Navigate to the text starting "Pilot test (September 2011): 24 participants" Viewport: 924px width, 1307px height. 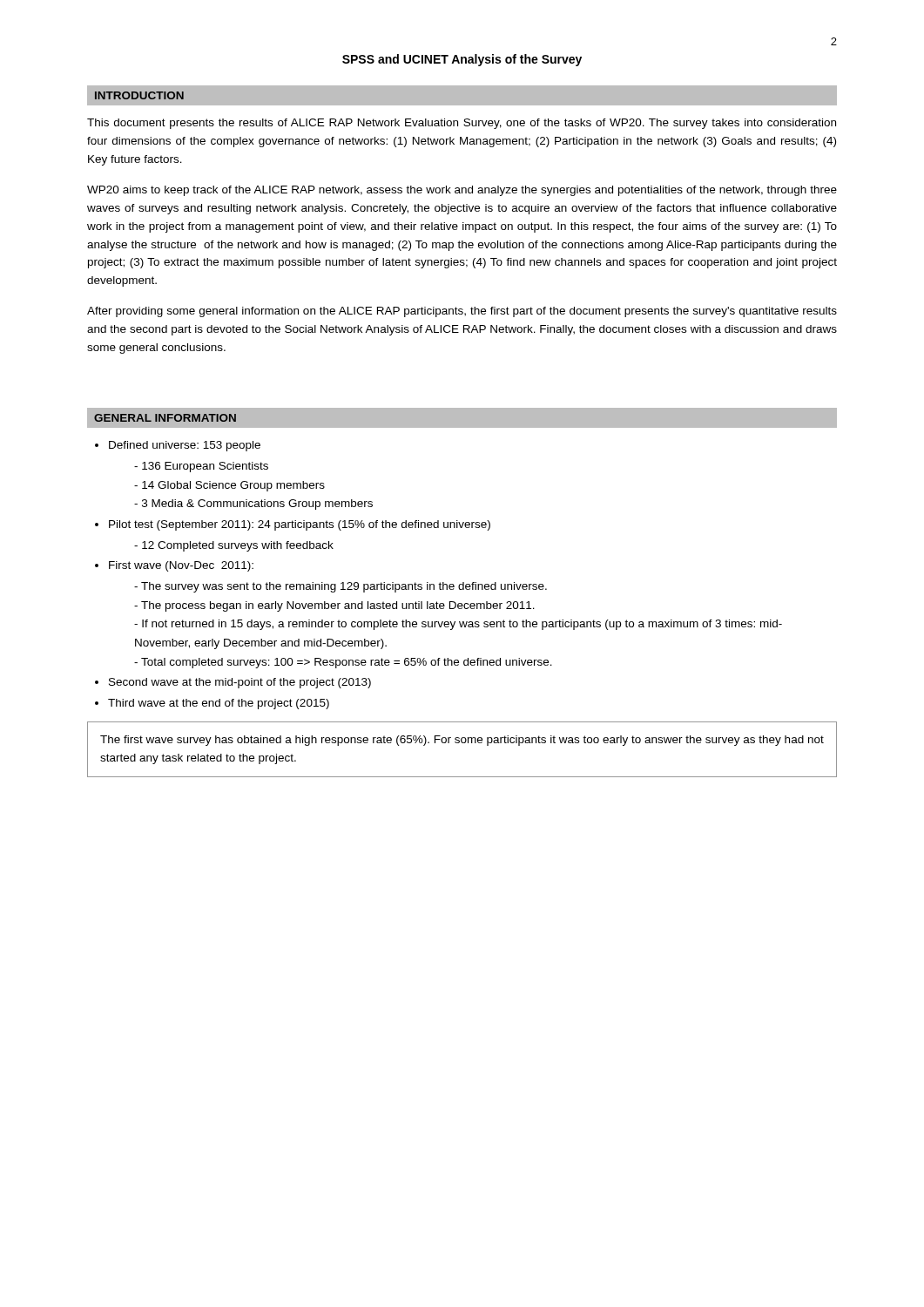tap(472, 536)
